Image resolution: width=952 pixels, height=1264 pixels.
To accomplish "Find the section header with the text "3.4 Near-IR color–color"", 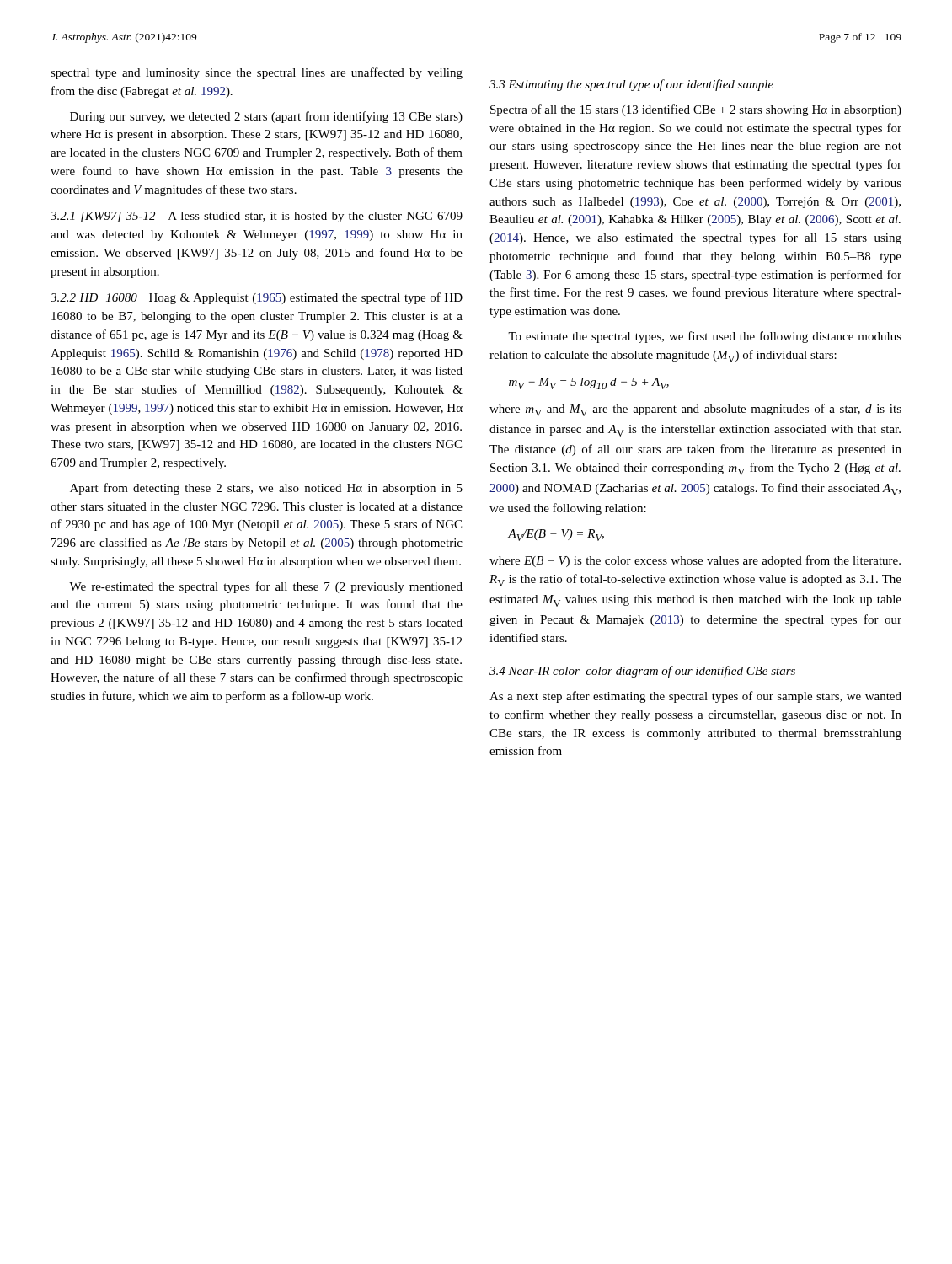I will coord(695,672).
